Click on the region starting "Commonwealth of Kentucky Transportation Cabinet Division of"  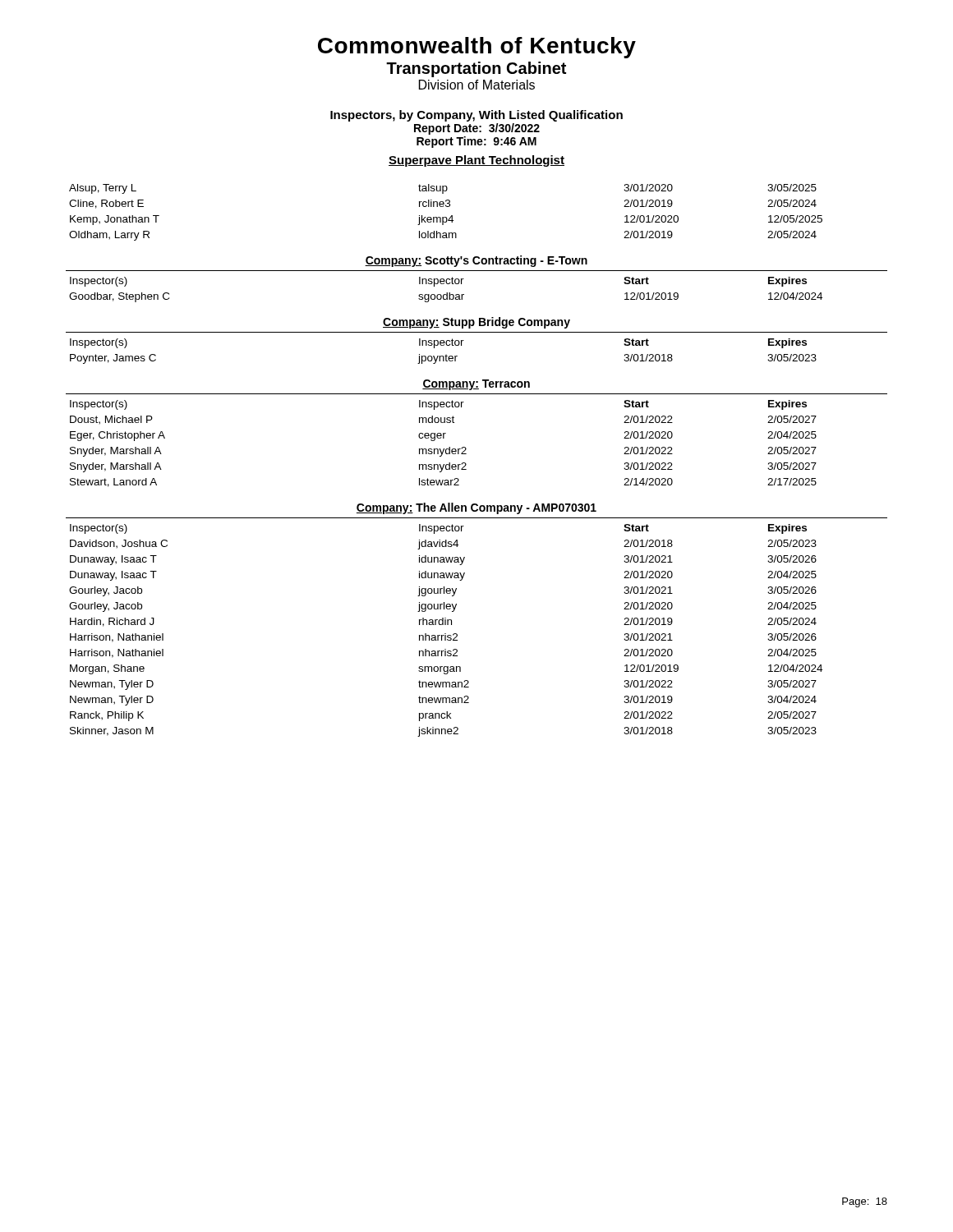click(476, 63)
